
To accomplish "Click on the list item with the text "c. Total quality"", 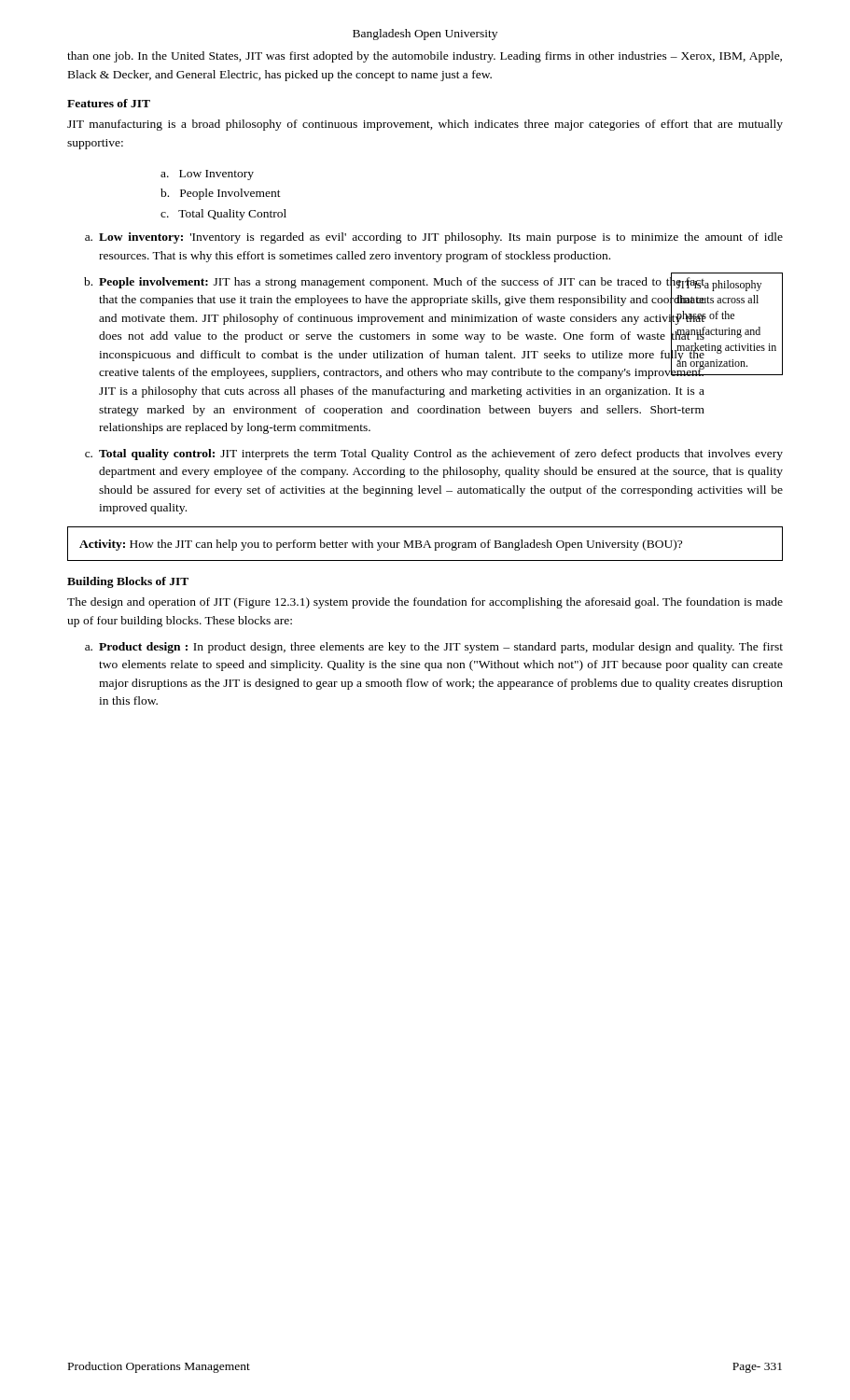I will (425, 480).
